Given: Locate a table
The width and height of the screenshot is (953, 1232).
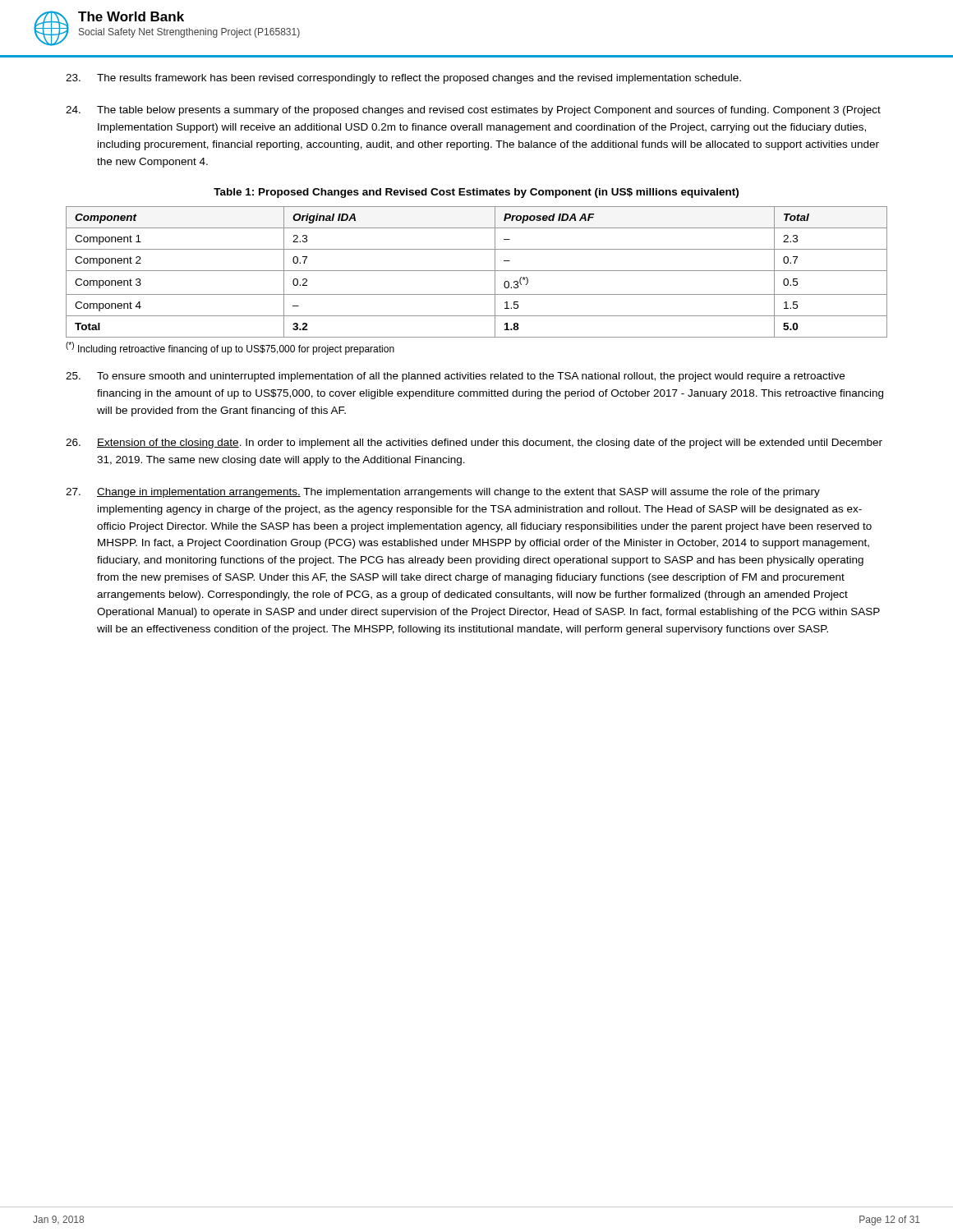Looking at the screenshot, I should [476, 272].
